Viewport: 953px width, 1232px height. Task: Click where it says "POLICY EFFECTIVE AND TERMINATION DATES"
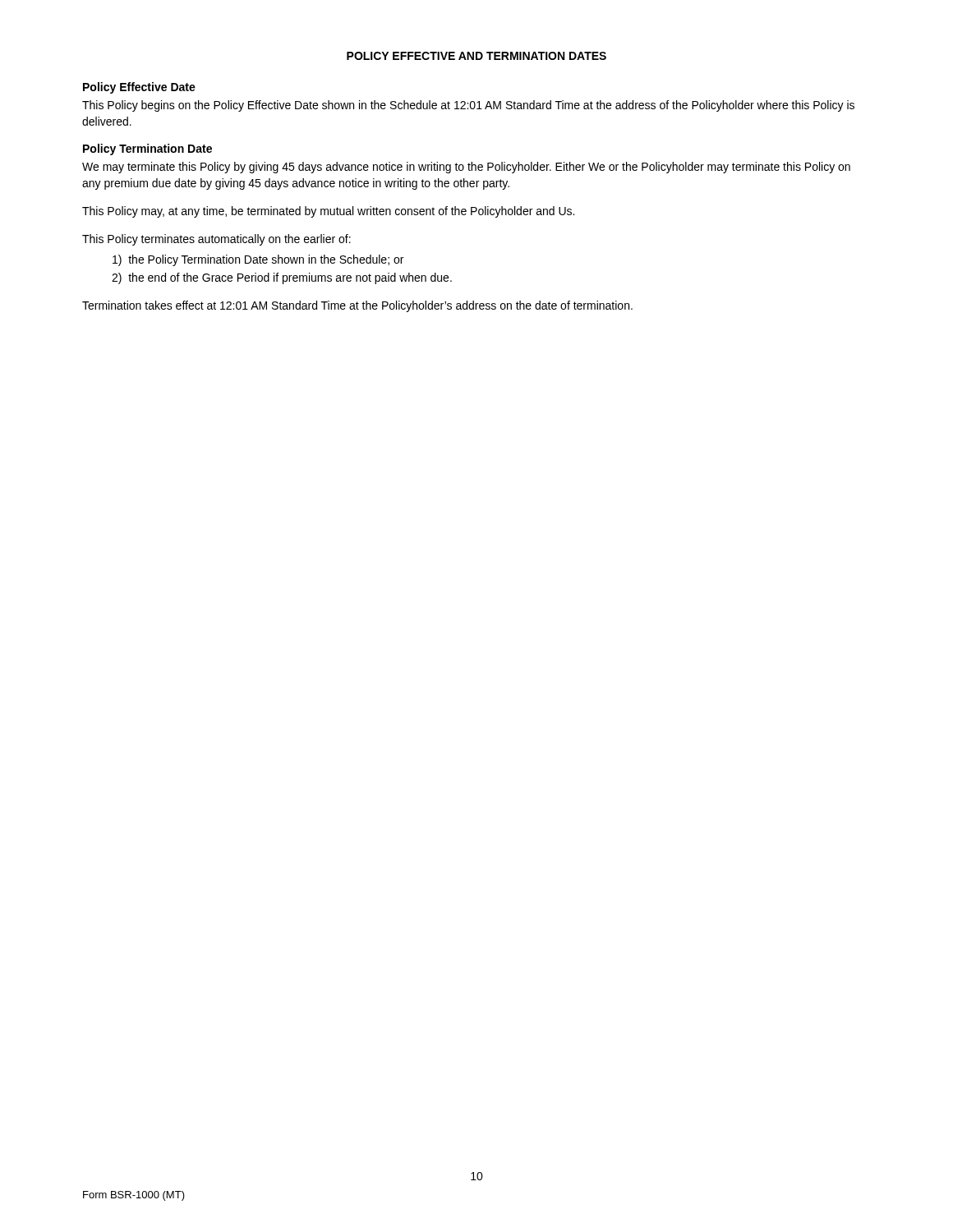tap(476, 56)
